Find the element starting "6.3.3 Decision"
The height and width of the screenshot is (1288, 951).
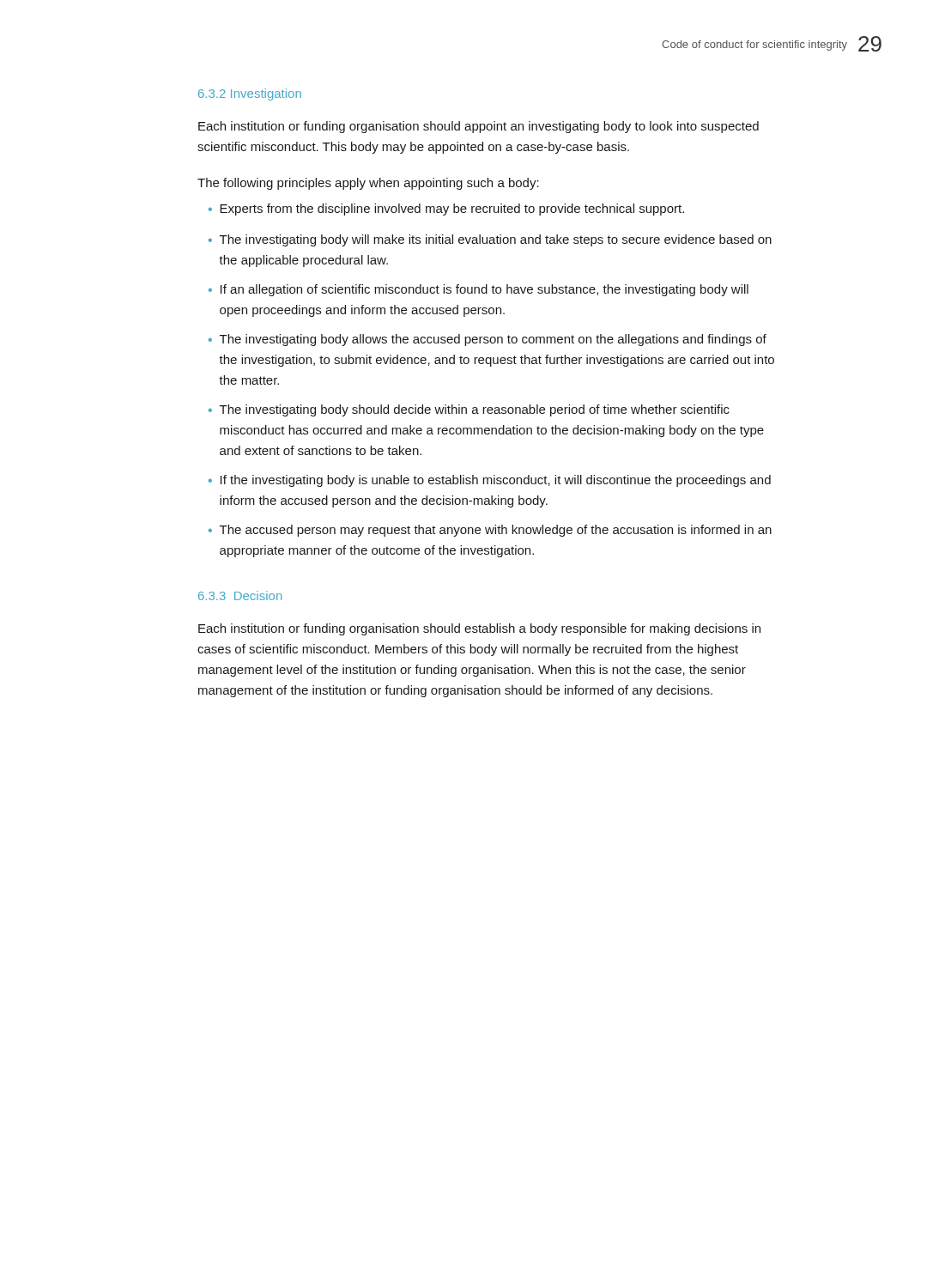point(240,595)
